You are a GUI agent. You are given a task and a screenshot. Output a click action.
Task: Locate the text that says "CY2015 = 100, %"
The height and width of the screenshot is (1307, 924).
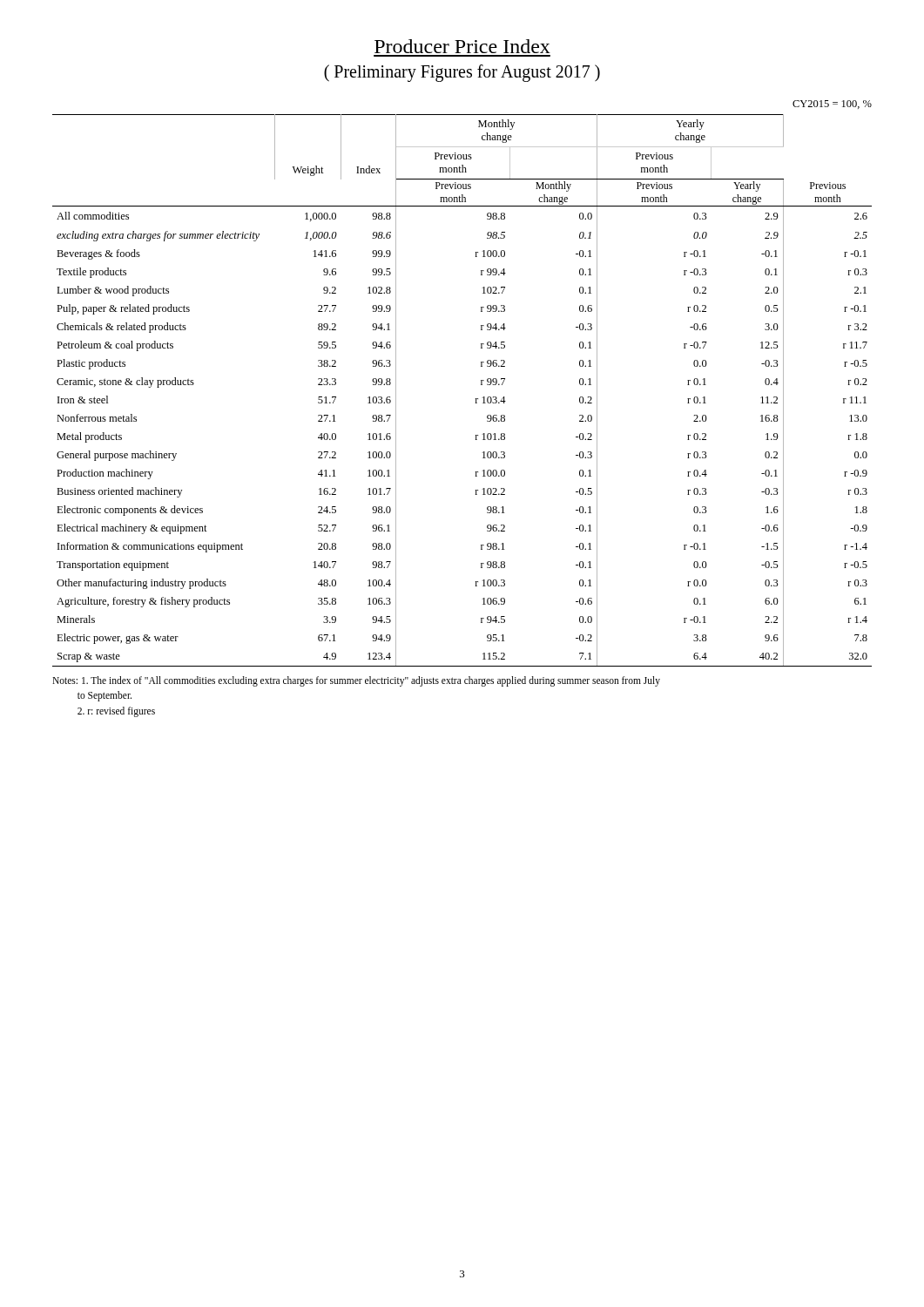(x=832, y=104)
